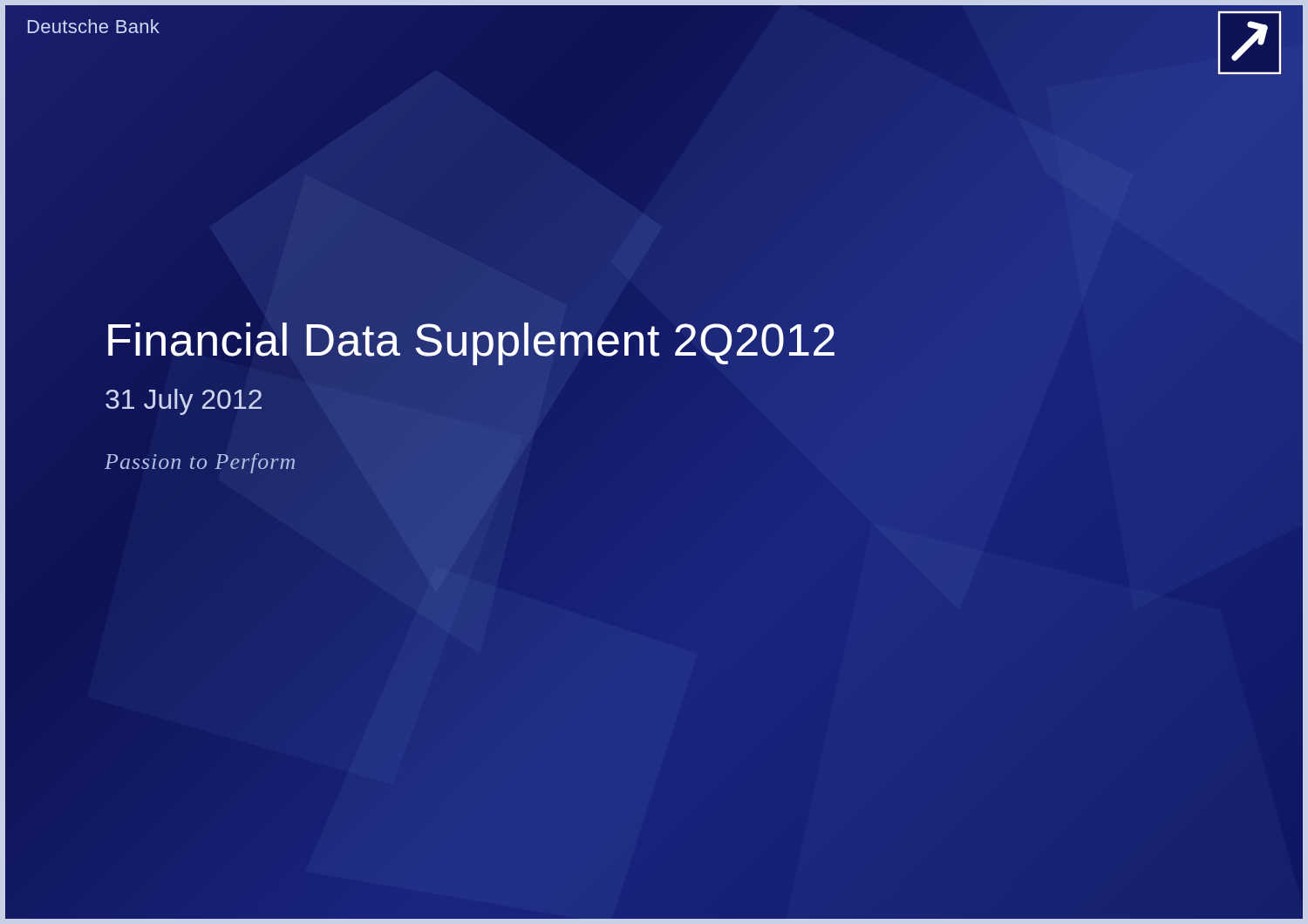The image size is (1308, 924).
Task: Click on the logo
Action: (x=1250, y=43)
